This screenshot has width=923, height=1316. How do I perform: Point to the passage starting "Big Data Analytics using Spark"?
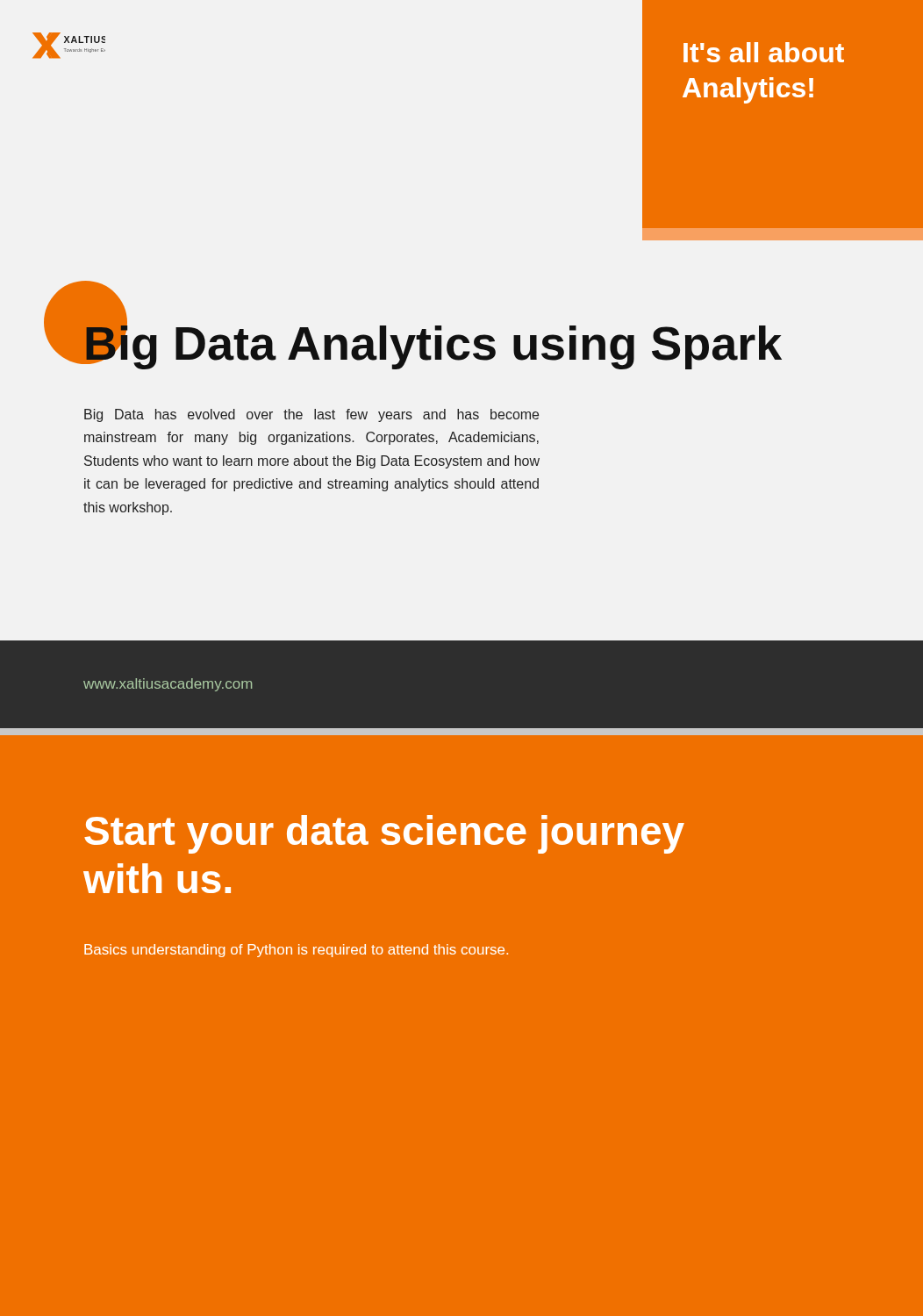click(x=433, y=343)
